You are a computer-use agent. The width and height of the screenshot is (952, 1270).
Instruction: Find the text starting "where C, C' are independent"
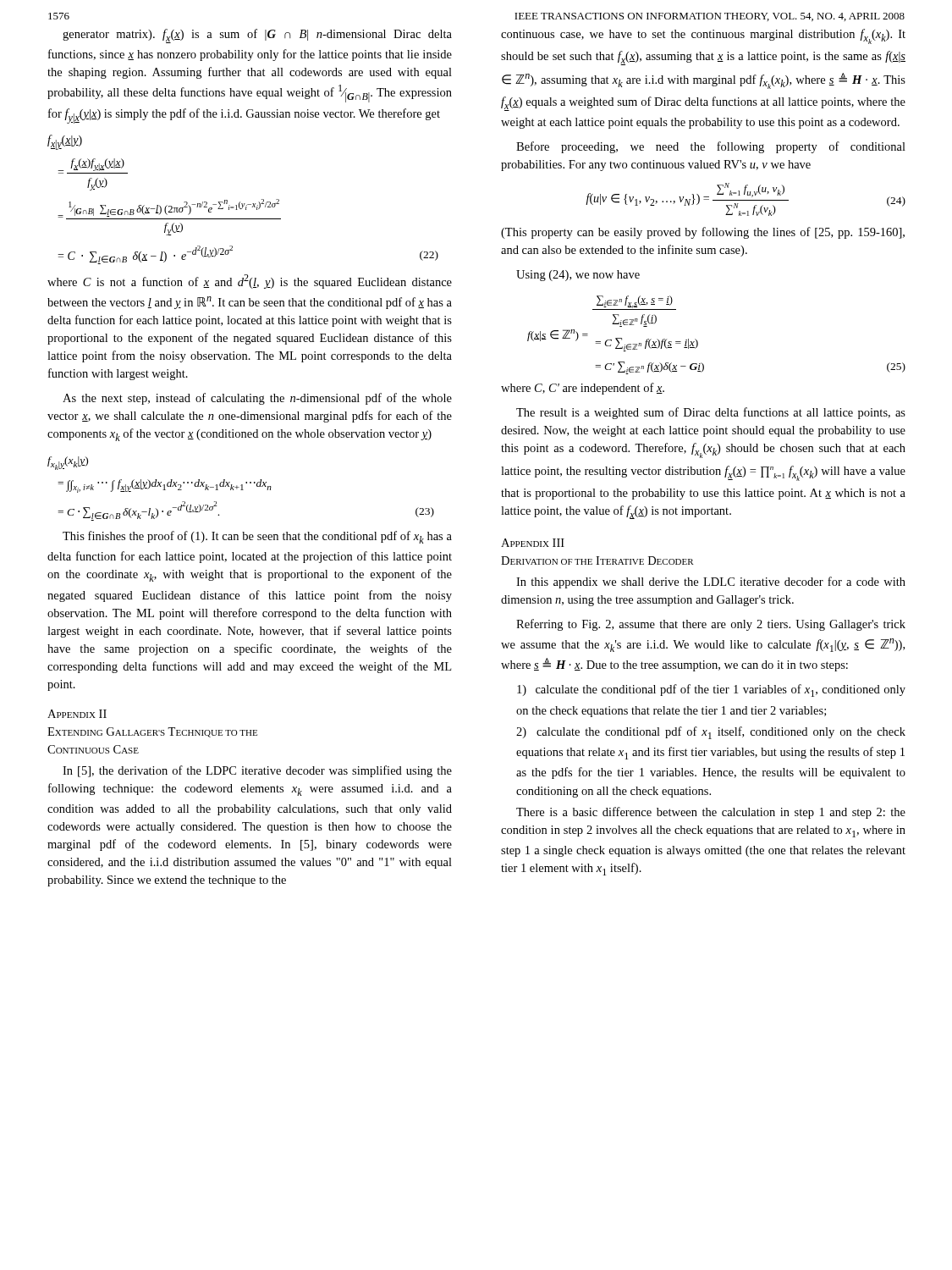[x=583, y=389]
